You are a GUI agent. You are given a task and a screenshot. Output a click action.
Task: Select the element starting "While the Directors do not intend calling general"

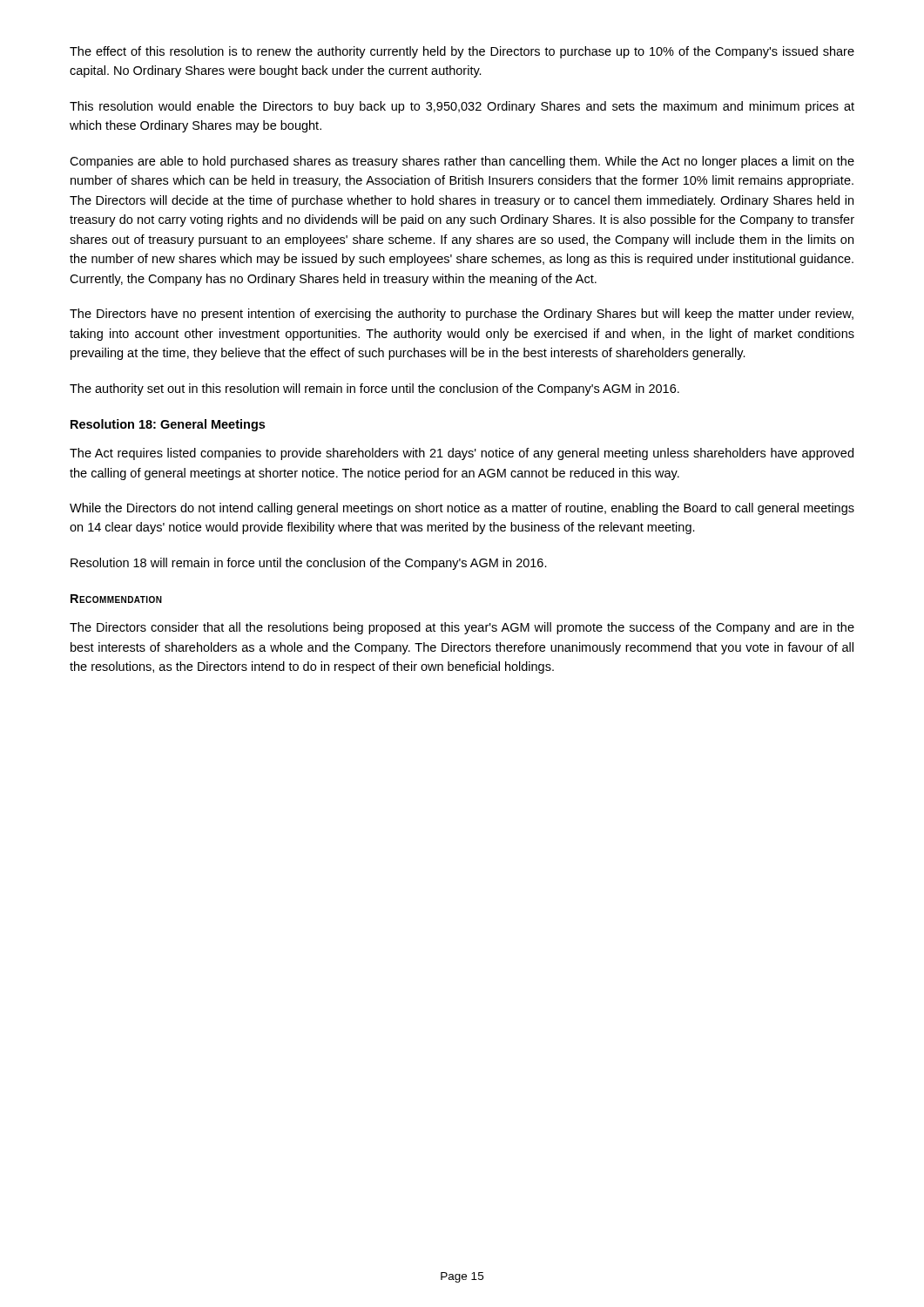pos(462,518)
